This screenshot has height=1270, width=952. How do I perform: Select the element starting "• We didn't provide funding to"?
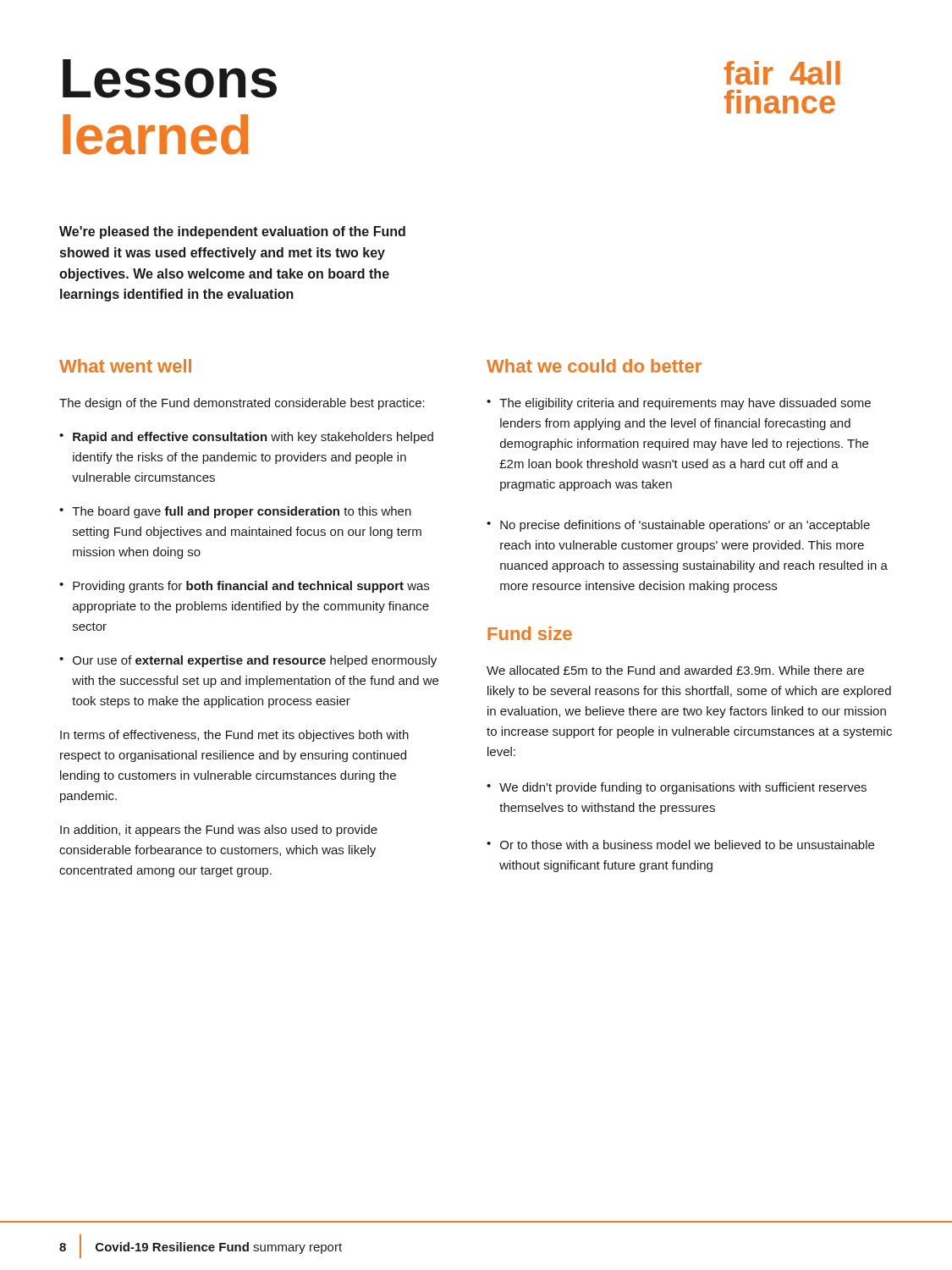[690, 798]
